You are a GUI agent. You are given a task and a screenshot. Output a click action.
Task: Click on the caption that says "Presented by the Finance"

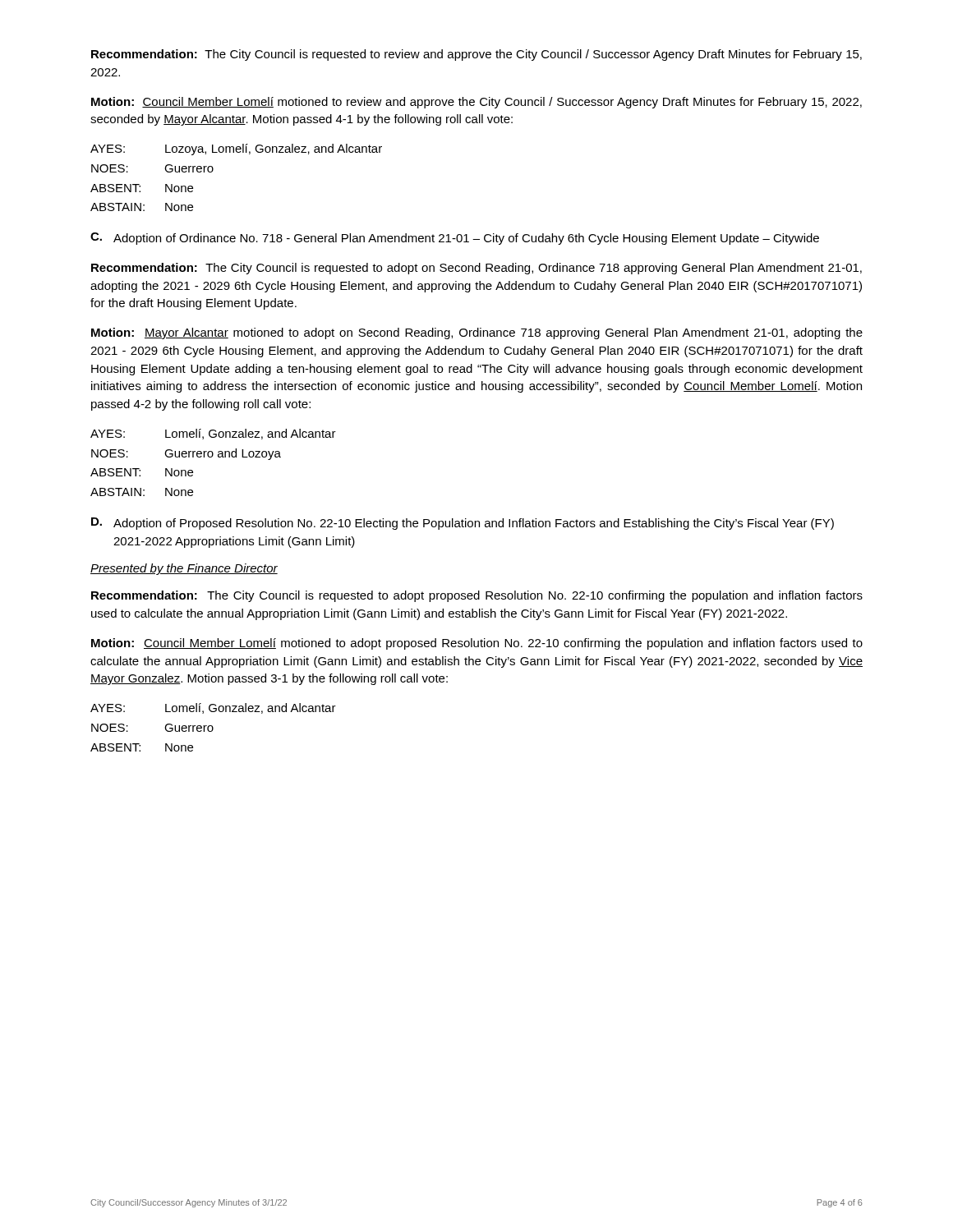point(184,568)
